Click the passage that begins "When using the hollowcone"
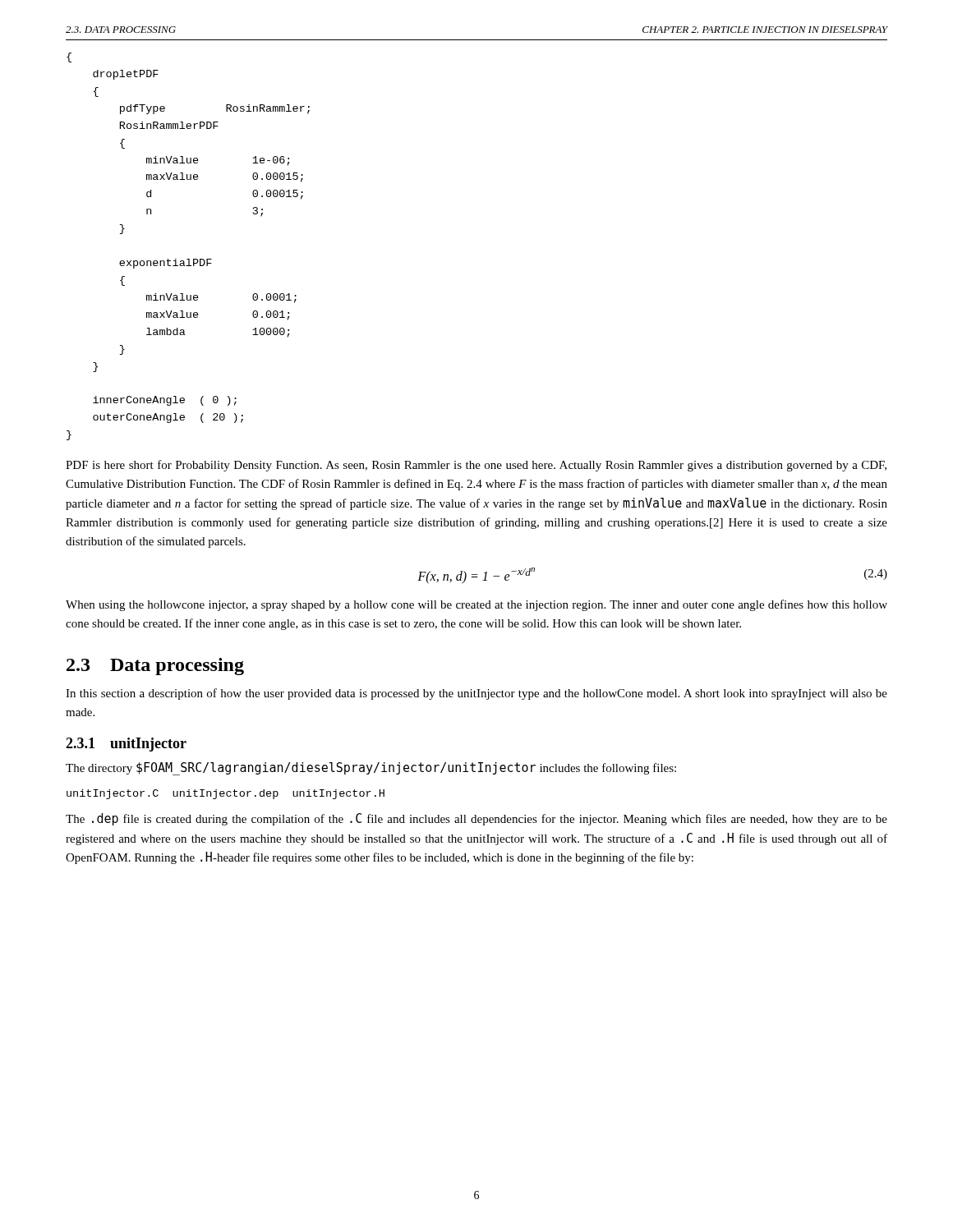 476,614
